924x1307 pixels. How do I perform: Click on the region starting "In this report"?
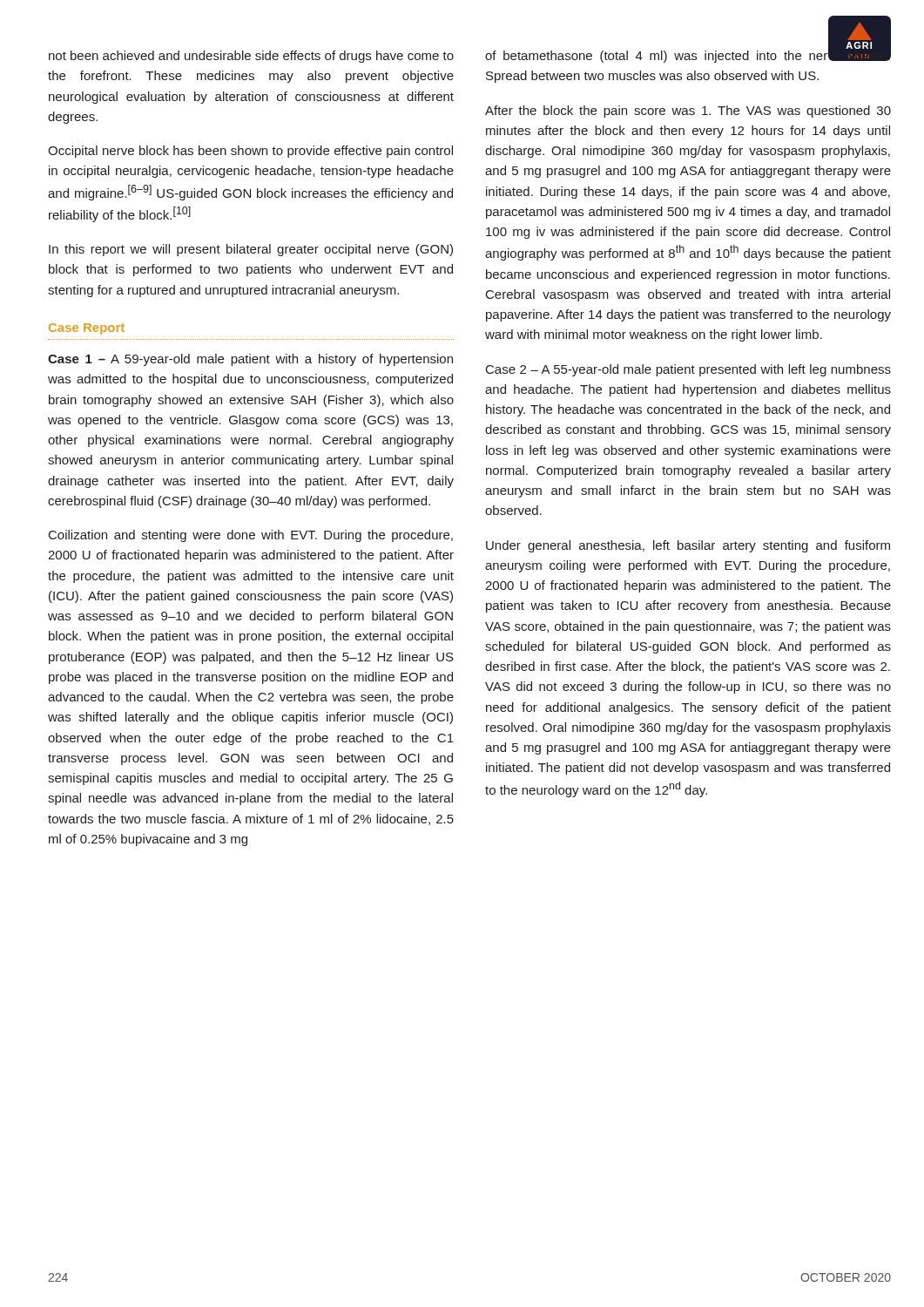click(x=251, y=269)
